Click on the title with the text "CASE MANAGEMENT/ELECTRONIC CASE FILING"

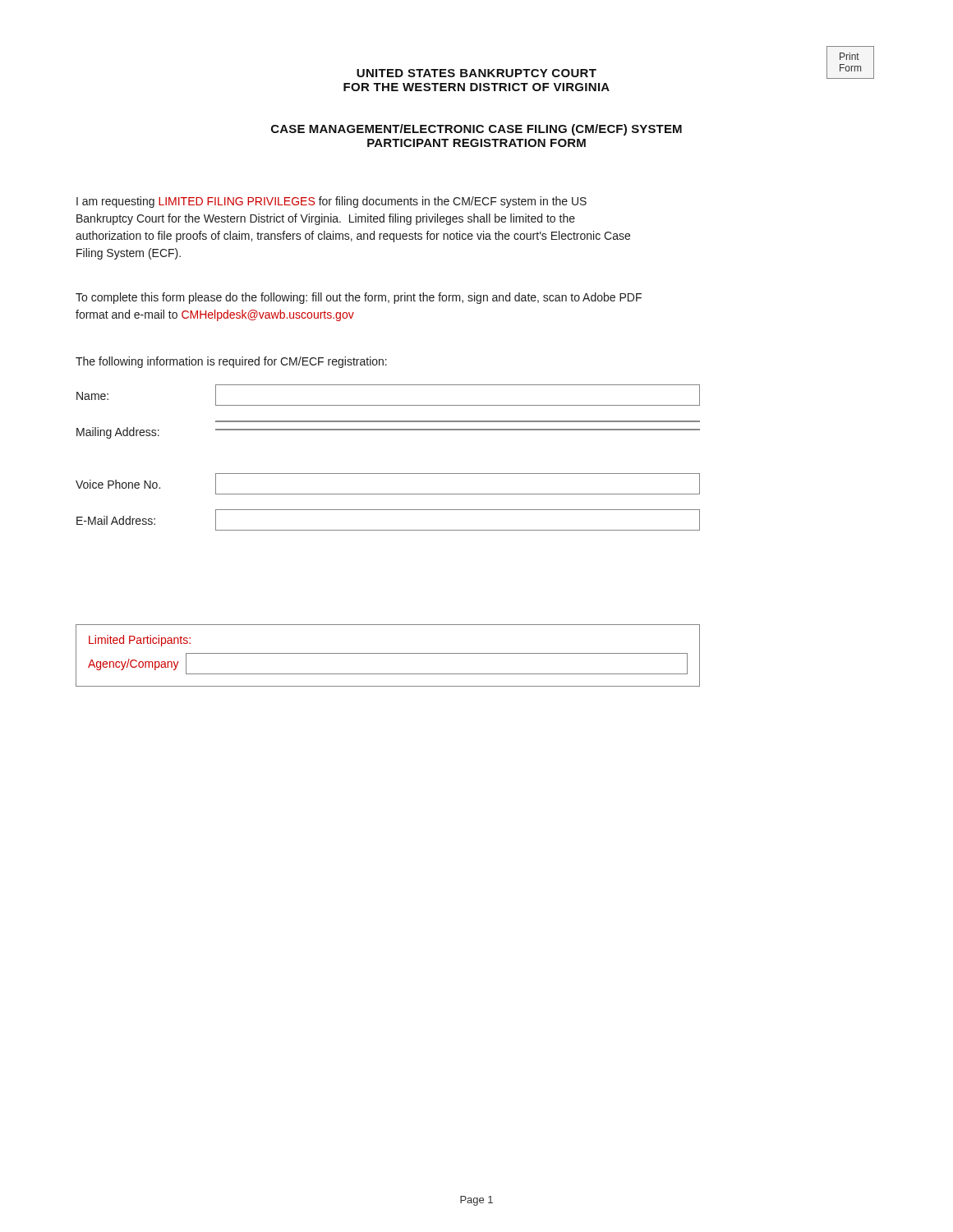pyautogui.click(x=476, y=136)
